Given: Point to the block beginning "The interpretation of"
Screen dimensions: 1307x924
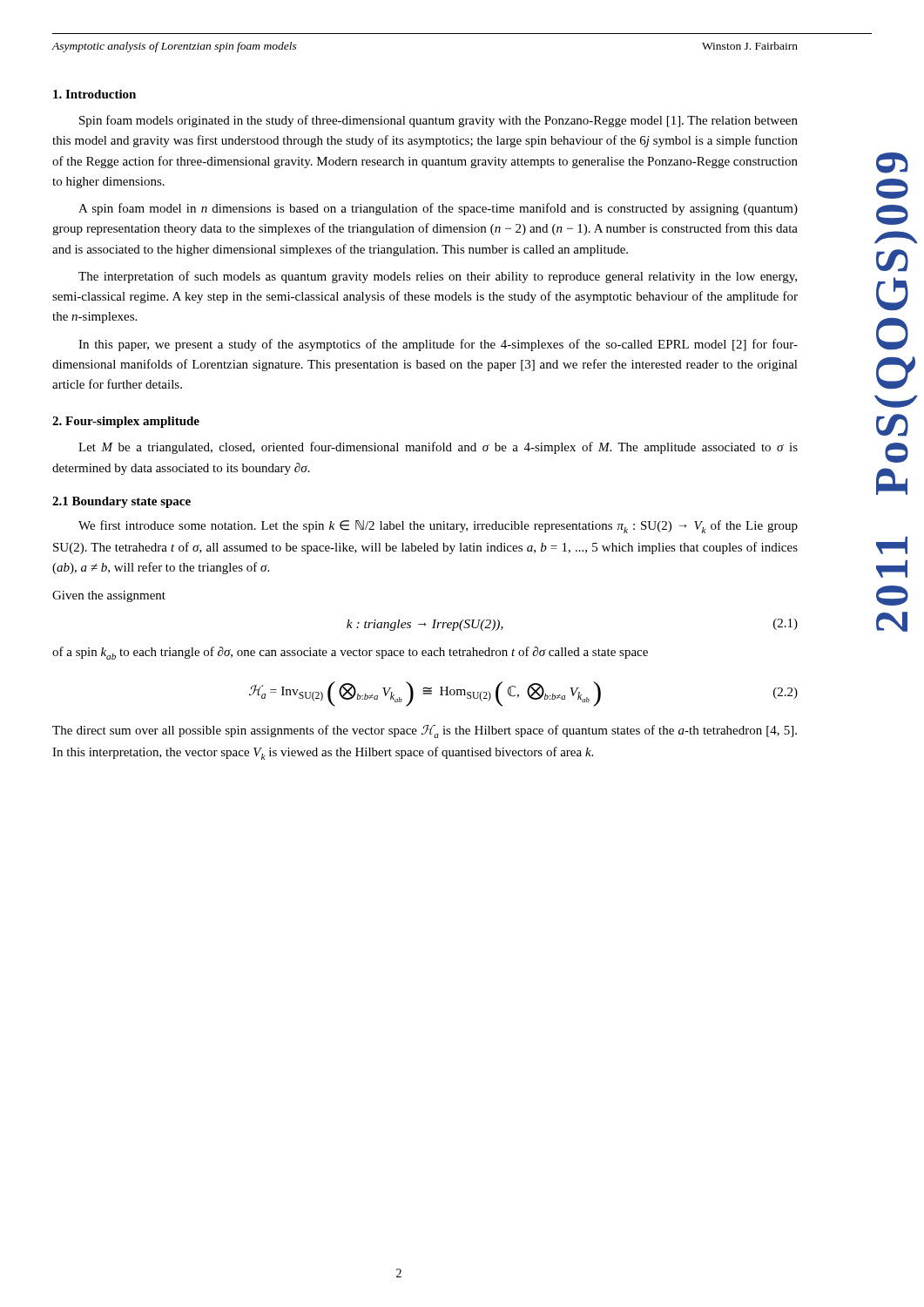Looking at the screenshot, I should (x=425, y=296).
